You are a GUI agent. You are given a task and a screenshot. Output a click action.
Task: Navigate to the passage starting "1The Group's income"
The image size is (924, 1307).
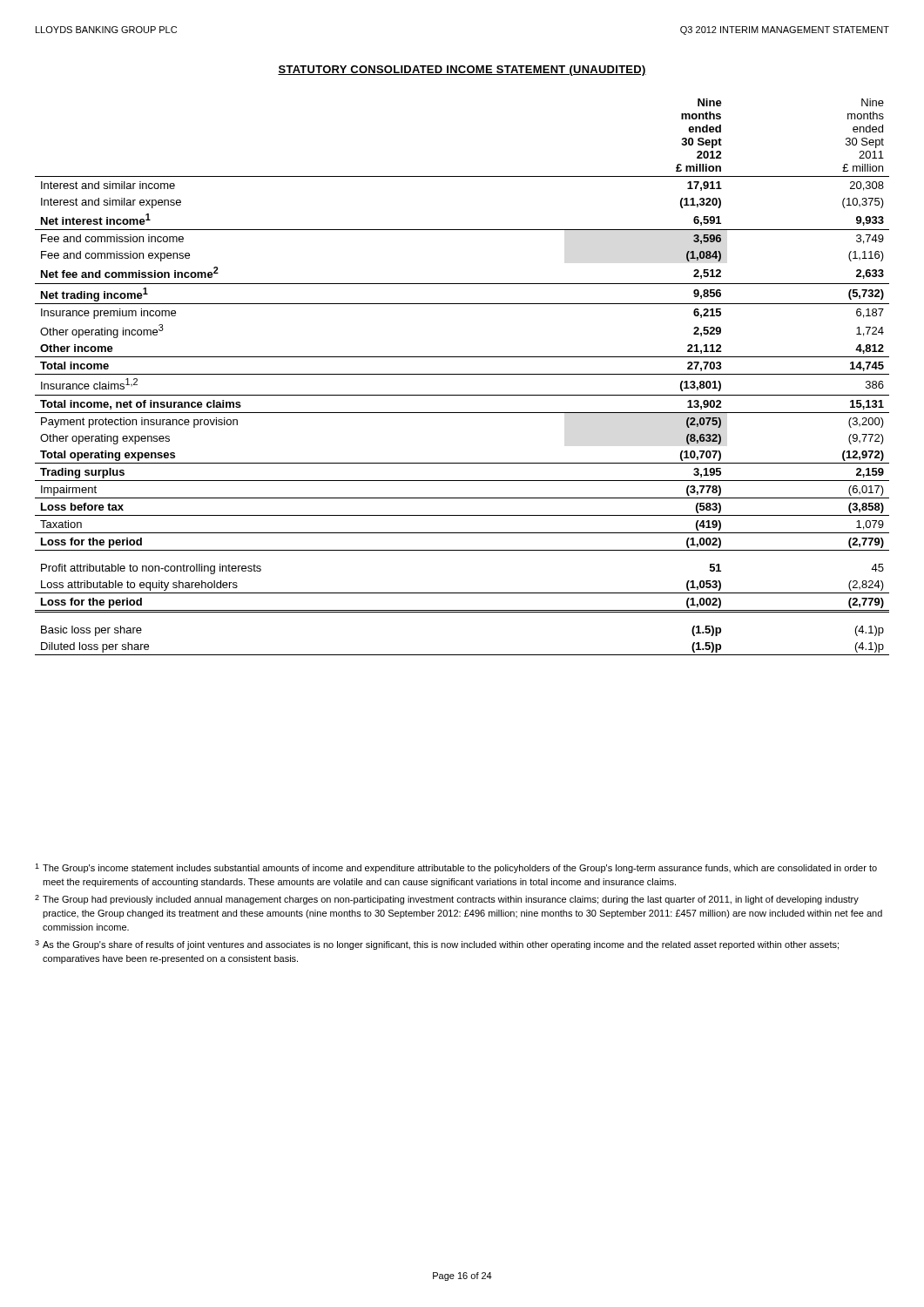(462, 876)
